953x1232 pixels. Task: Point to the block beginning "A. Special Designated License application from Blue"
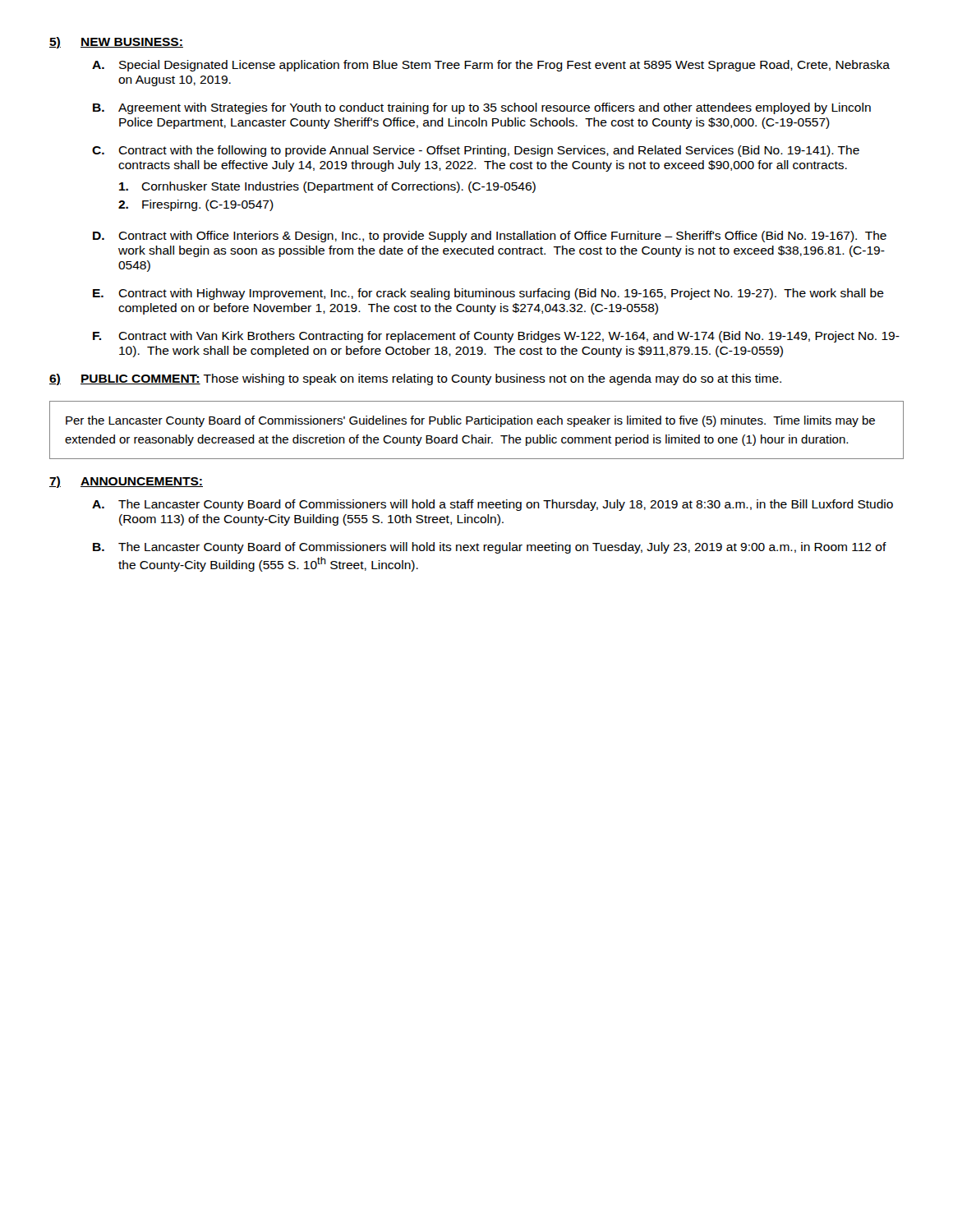[x=498, y=72]
